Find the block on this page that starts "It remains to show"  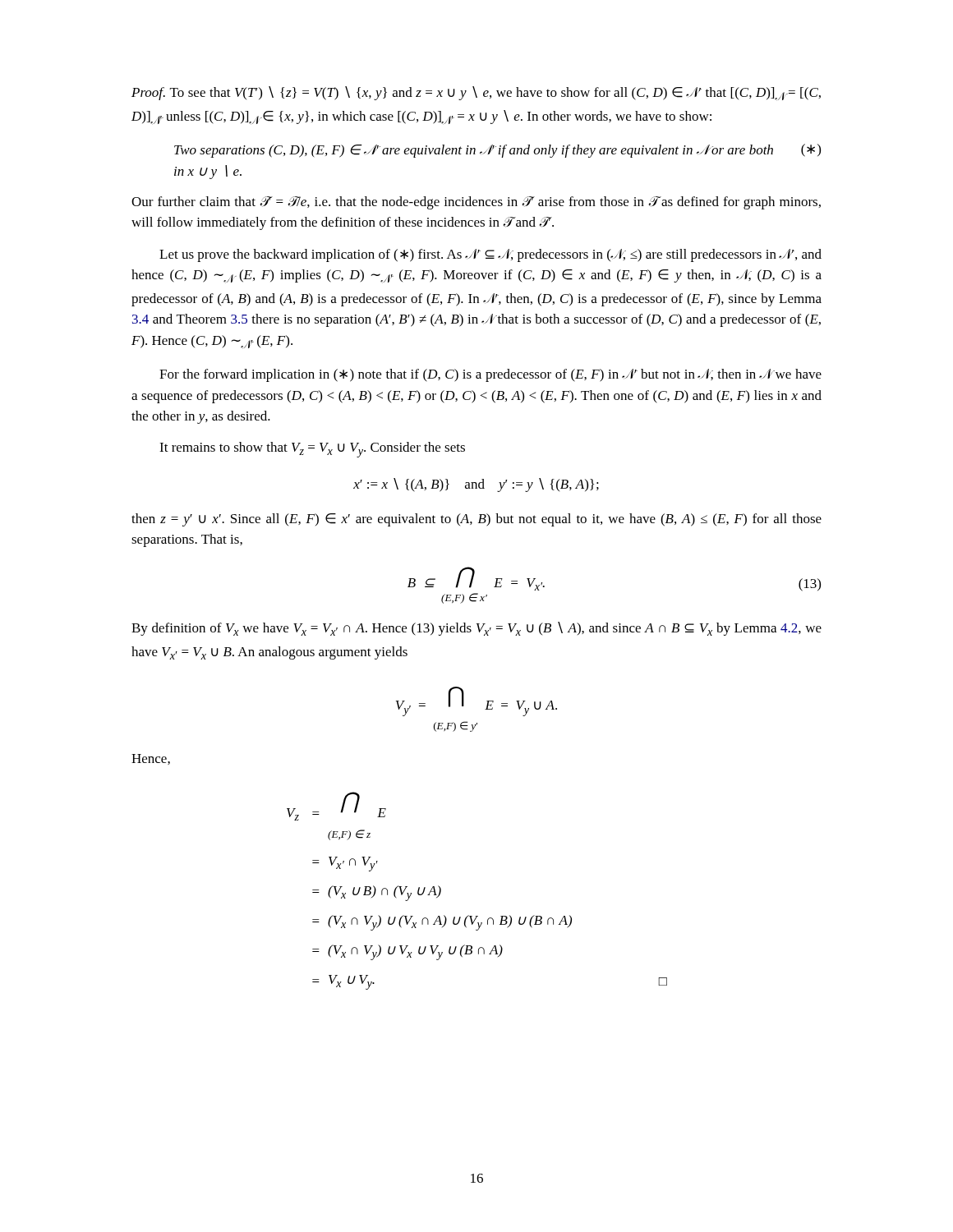pos(476,449)
